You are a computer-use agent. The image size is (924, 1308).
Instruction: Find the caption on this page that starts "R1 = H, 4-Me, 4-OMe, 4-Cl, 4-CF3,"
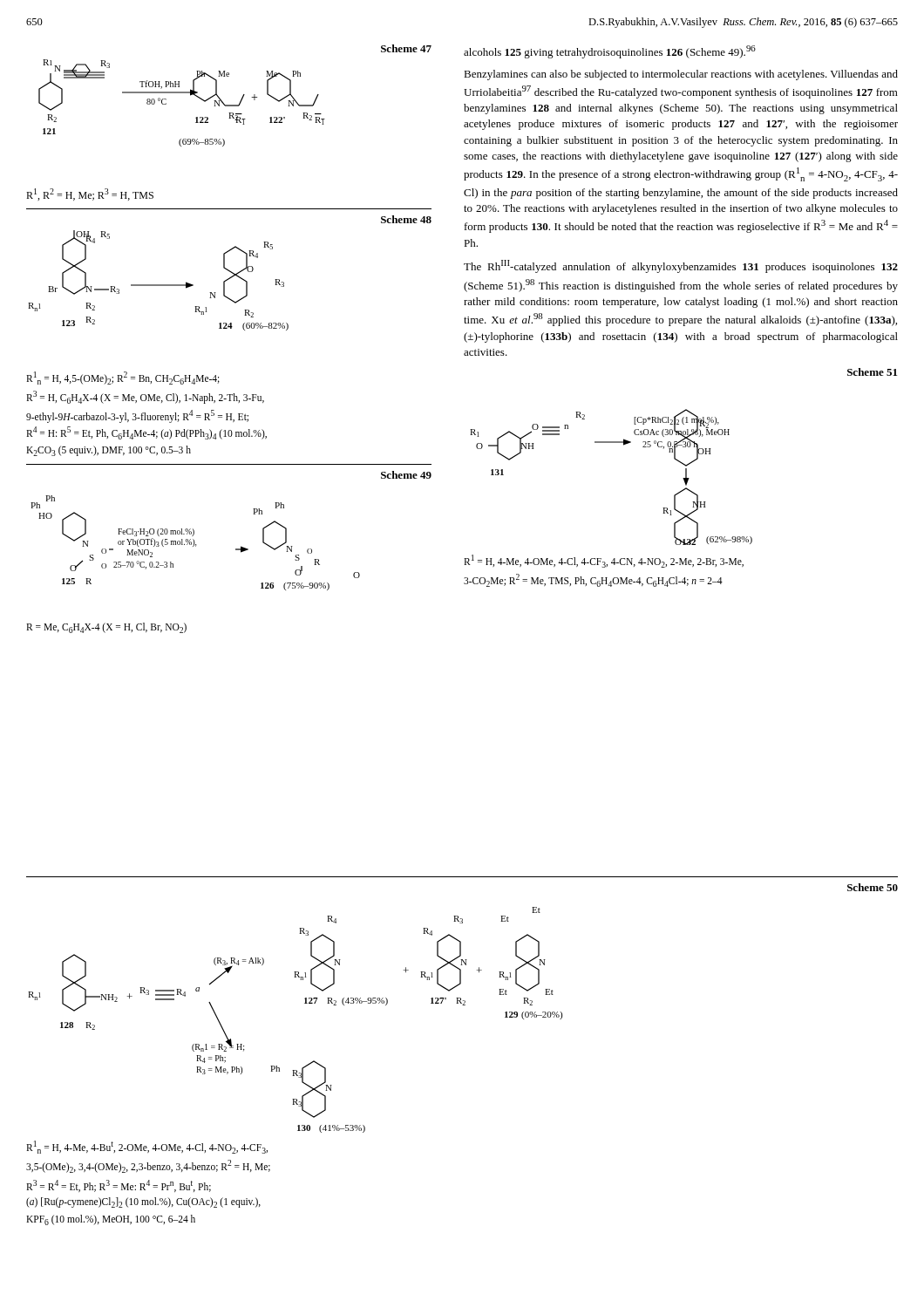coord(604,571)
